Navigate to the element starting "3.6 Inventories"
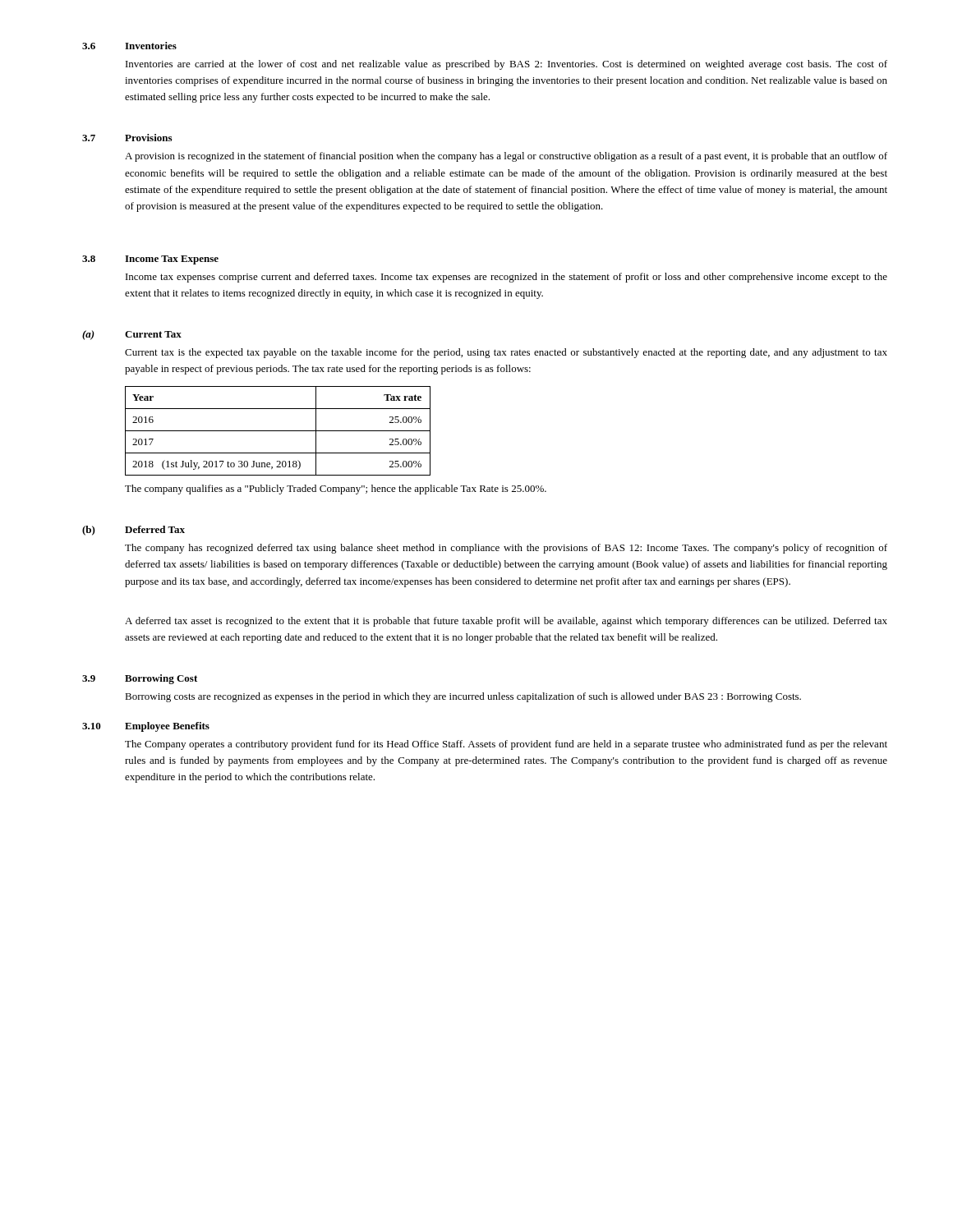 (x=129, y=46)
